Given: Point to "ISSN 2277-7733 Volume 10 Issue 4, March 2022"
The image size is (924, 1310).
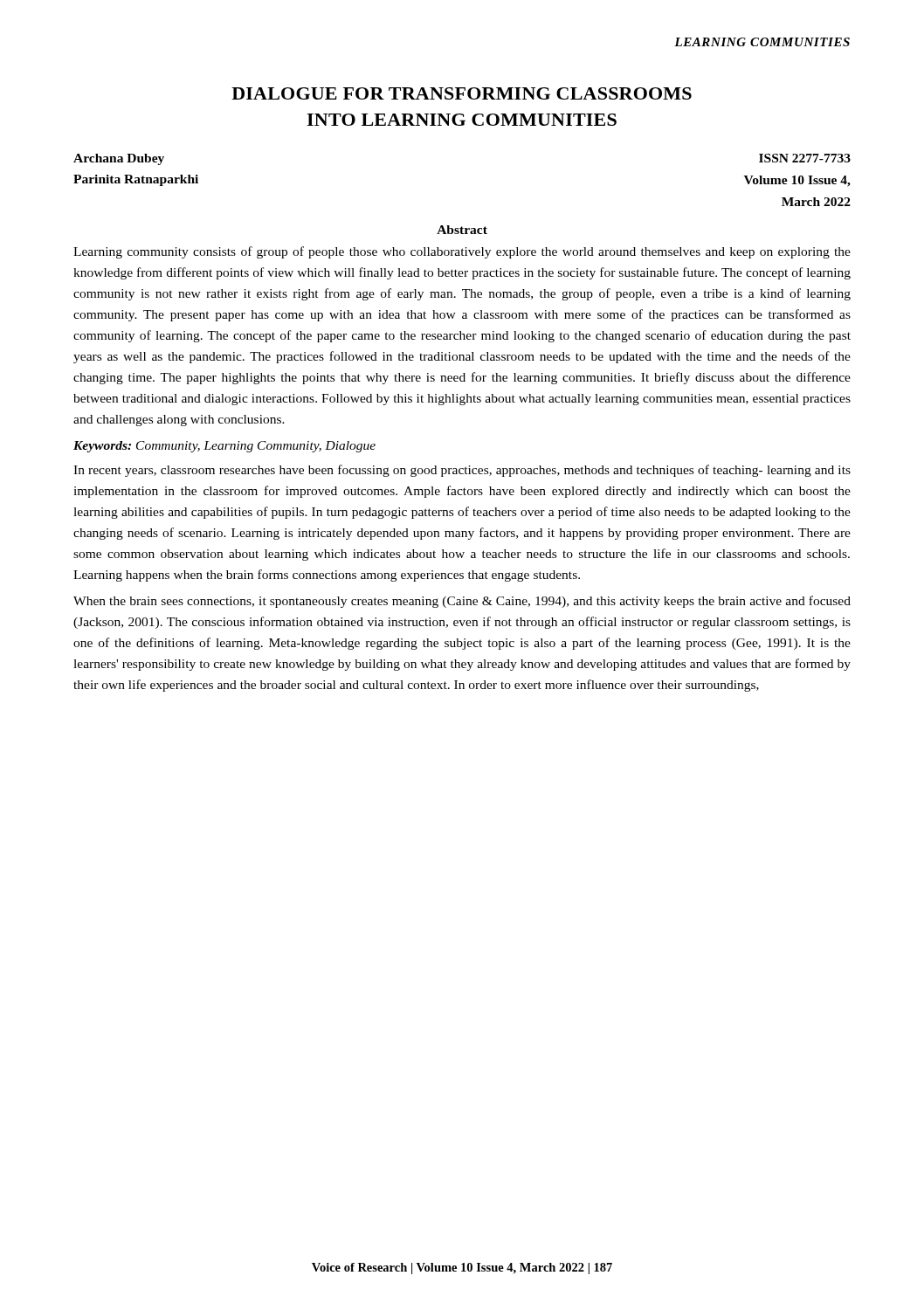Looking at the screenshot, I should coord(797,180).
